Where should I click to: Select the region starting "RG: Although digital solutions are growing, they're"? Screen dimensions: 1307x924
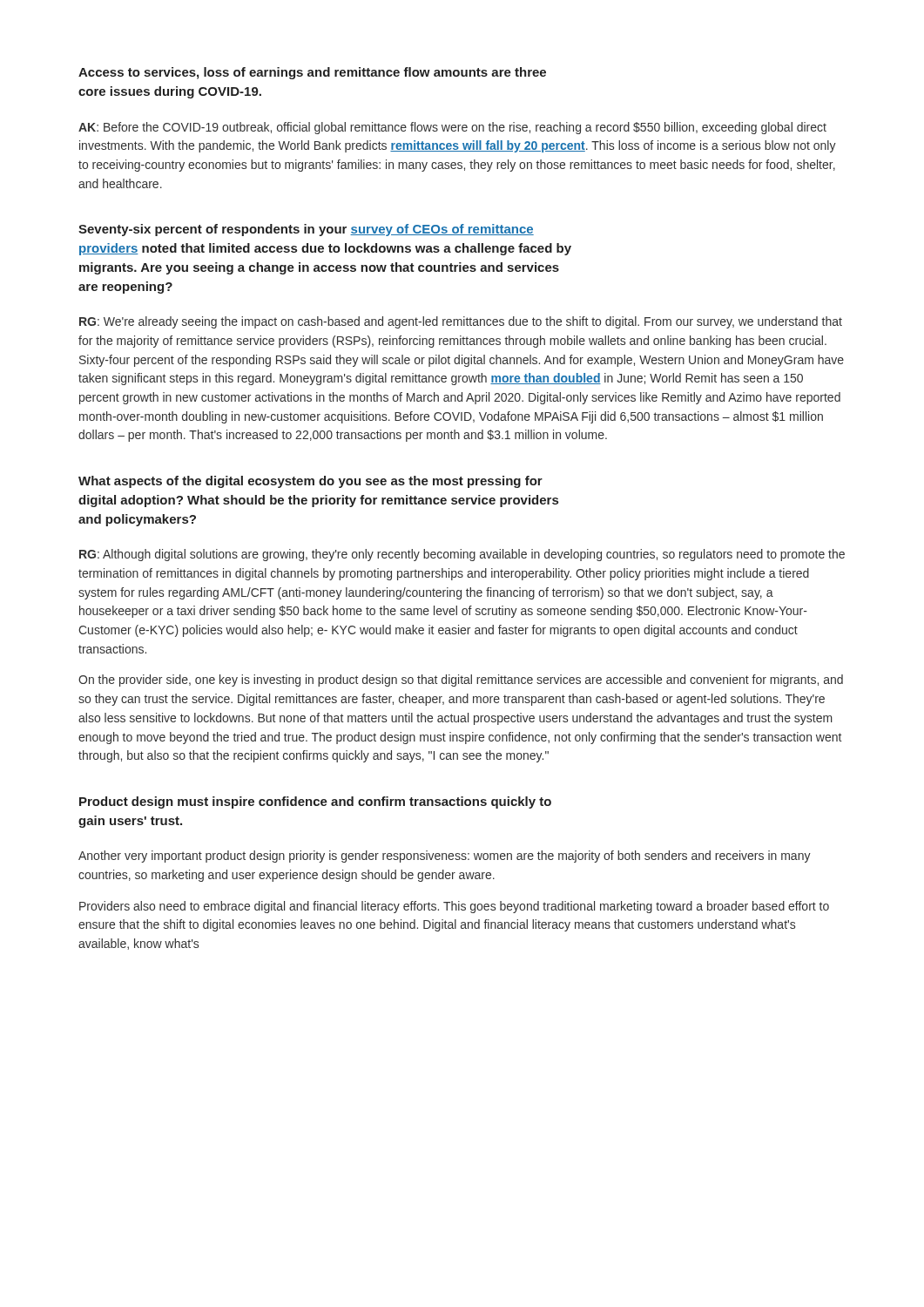tap(462, 602)
